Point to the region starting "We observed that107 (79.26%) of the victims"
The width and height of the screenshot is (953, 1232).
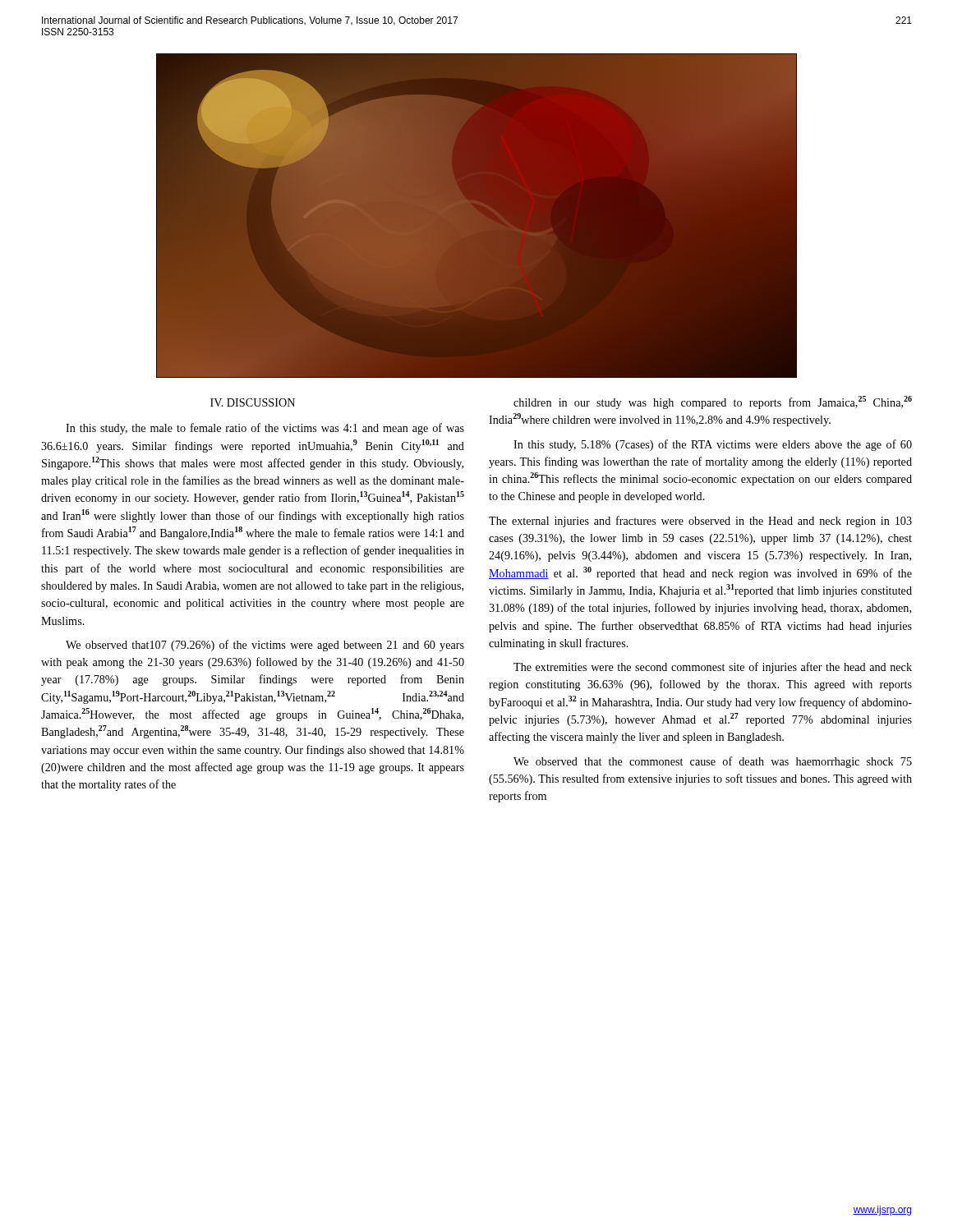[x=253, y=715]
